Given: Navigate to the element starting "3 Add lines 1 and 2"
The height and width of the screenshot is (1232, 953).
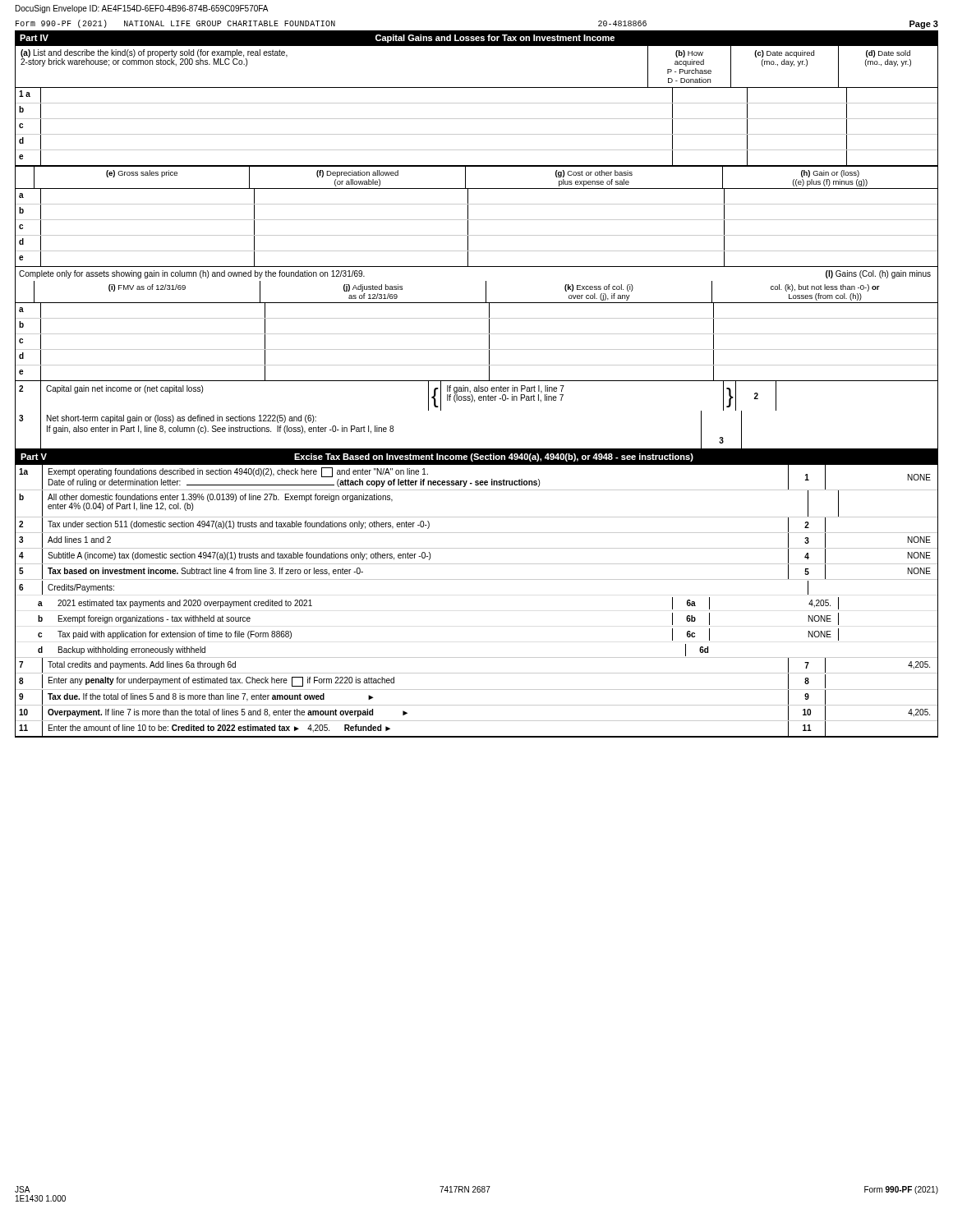Looking at the screenshot, I should [476, 541].
